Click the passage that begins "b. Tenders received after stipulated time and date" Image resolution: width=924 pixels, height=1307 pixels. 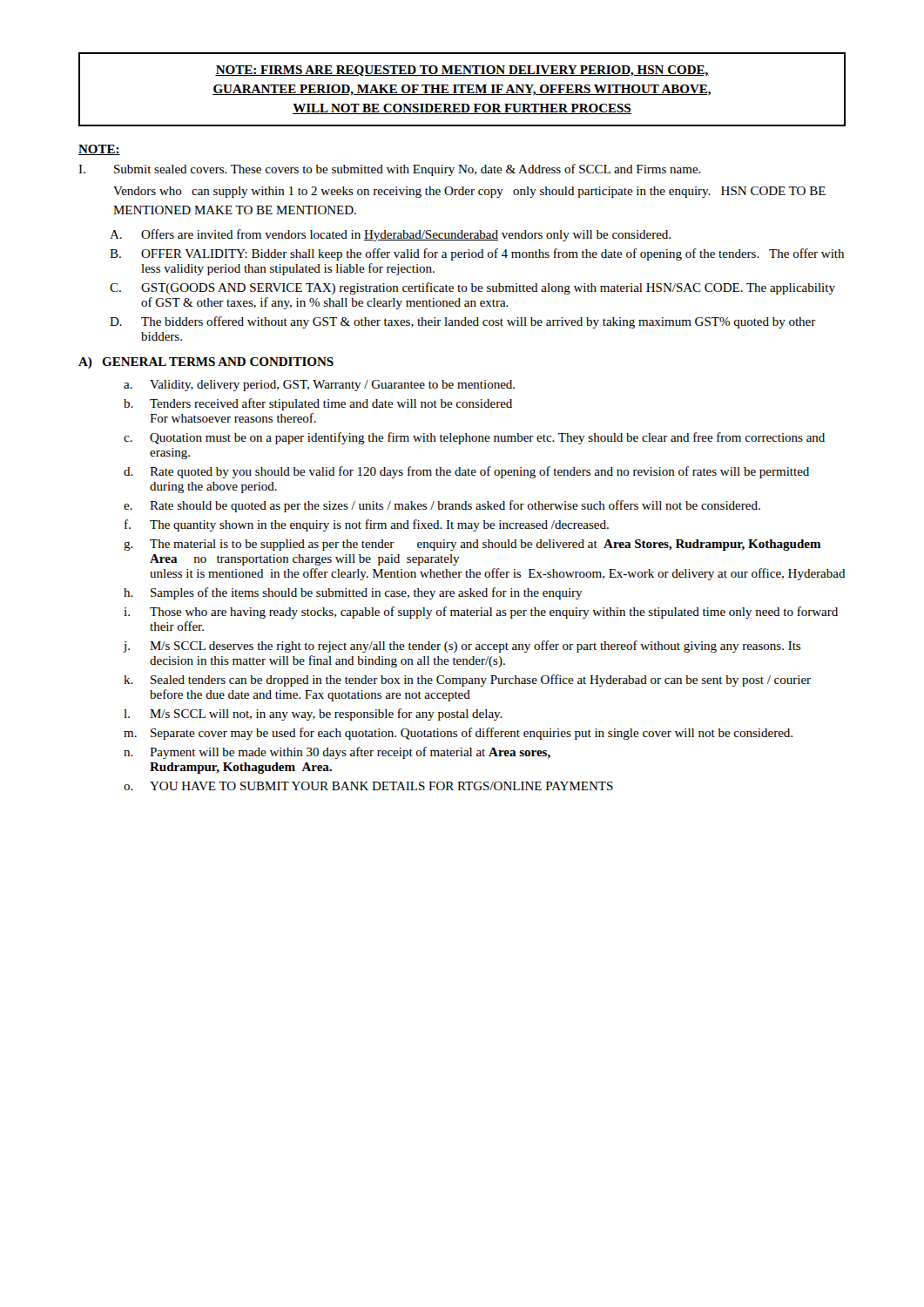485,411
